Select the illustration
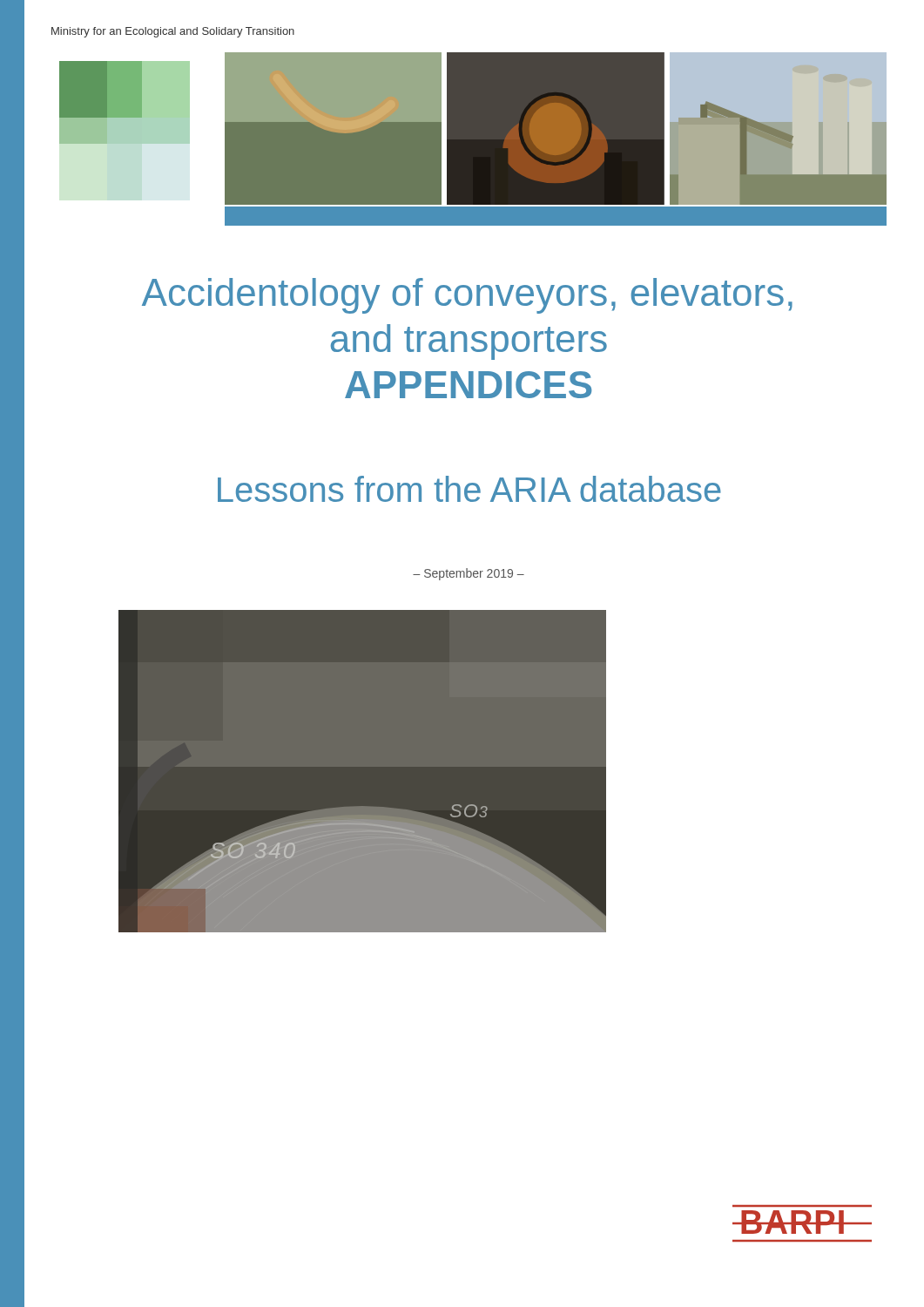Image resolution: width=924 pixels, height=1307 pixels. [x=469, y=144]
